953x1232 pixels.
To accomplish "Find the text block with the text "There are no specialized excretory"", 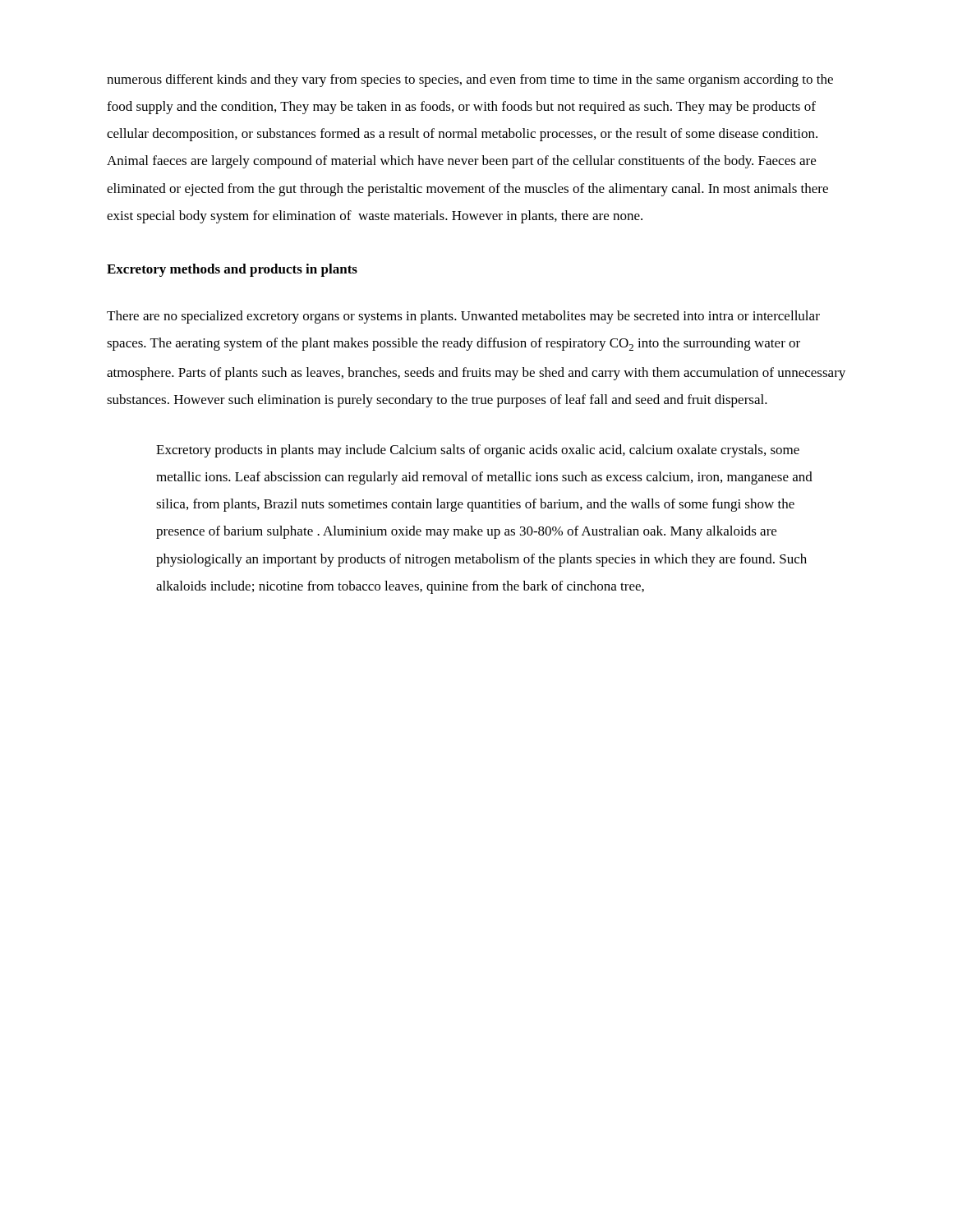I will tap(476, 358).
